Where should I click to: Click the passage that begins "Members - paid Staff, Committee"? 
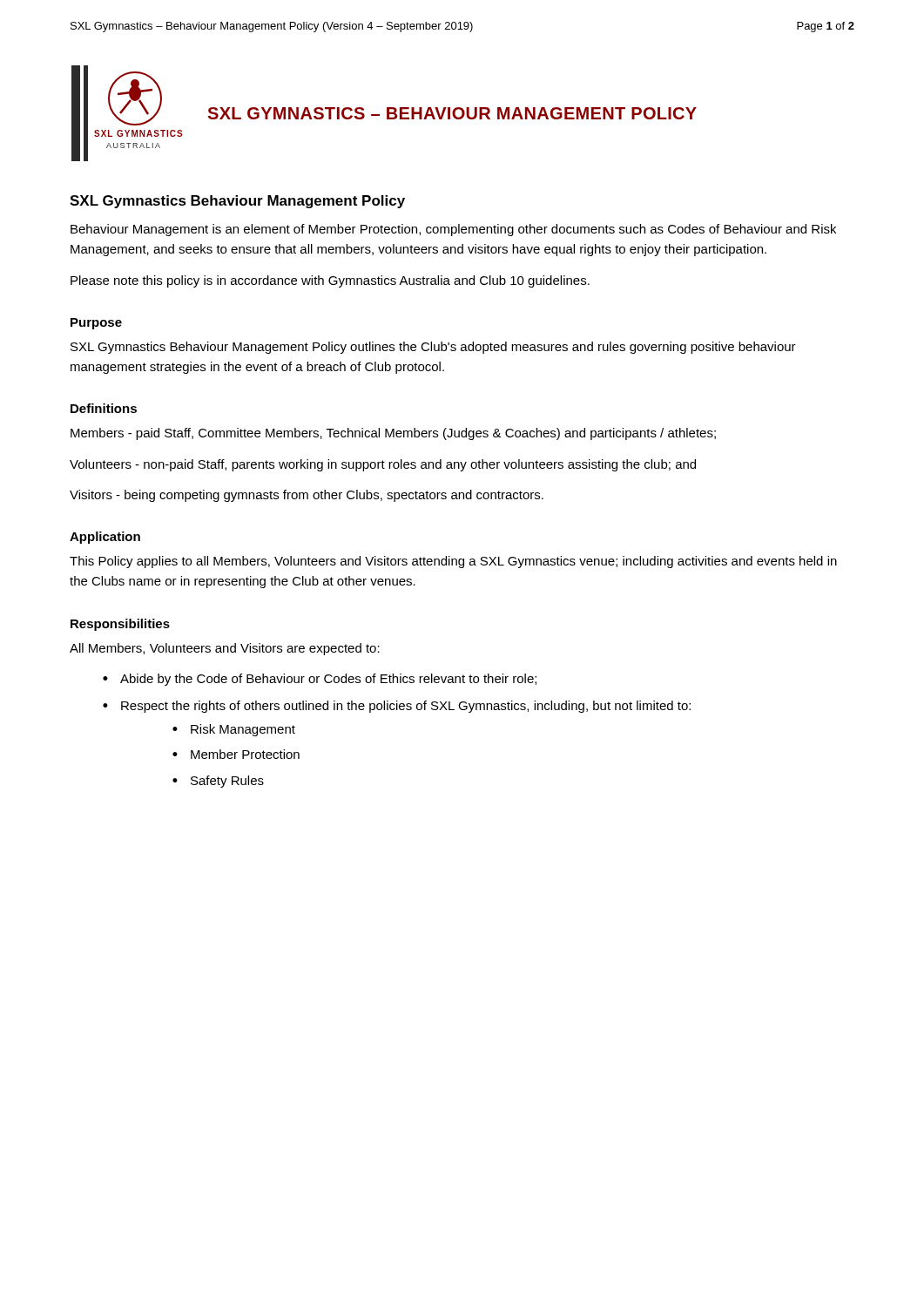pyautogui.click(x=393, y=433)
